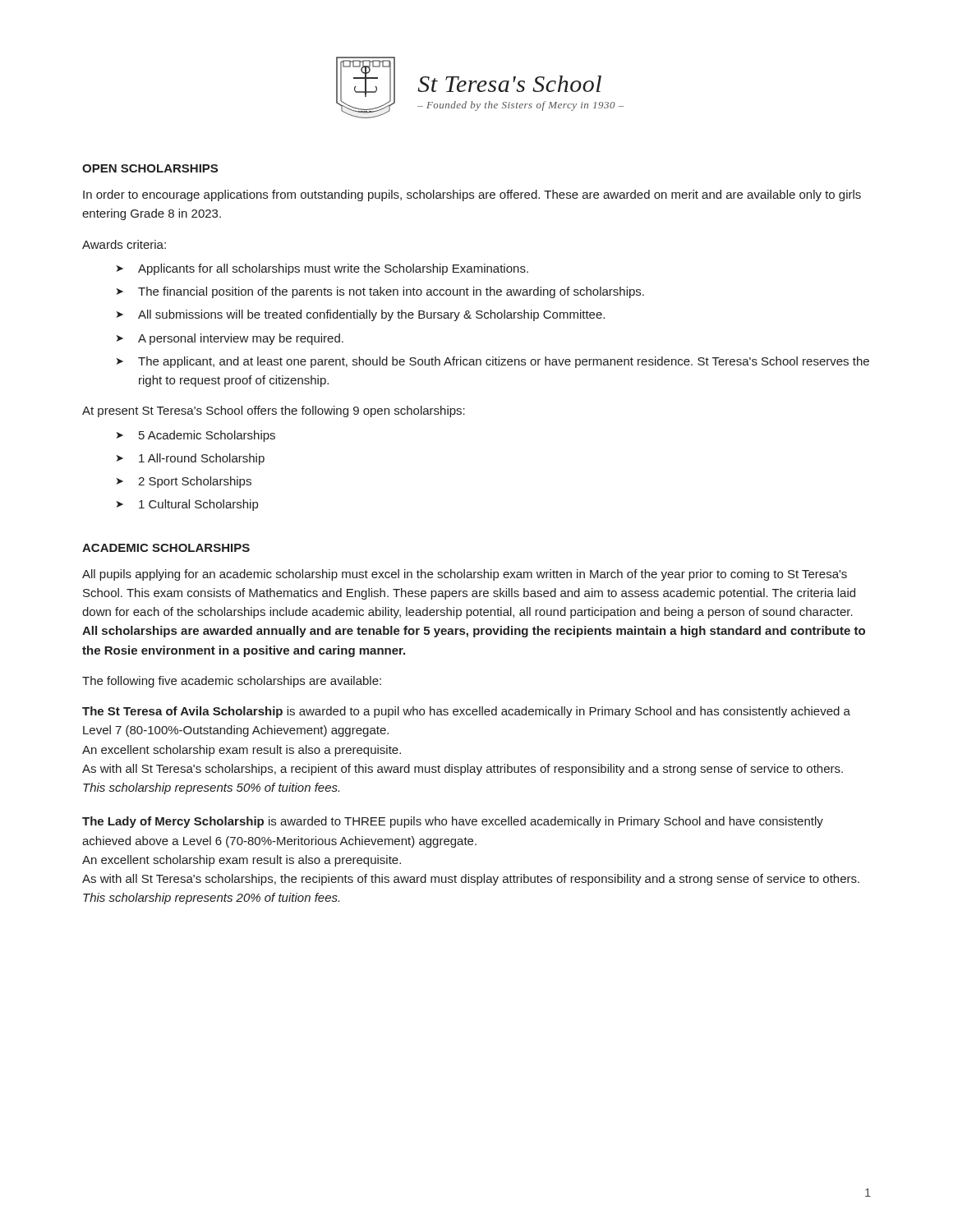
Task: Click on the section header that reads "OPEN SCHOLARSHIPS"
Action: (150, 168)
